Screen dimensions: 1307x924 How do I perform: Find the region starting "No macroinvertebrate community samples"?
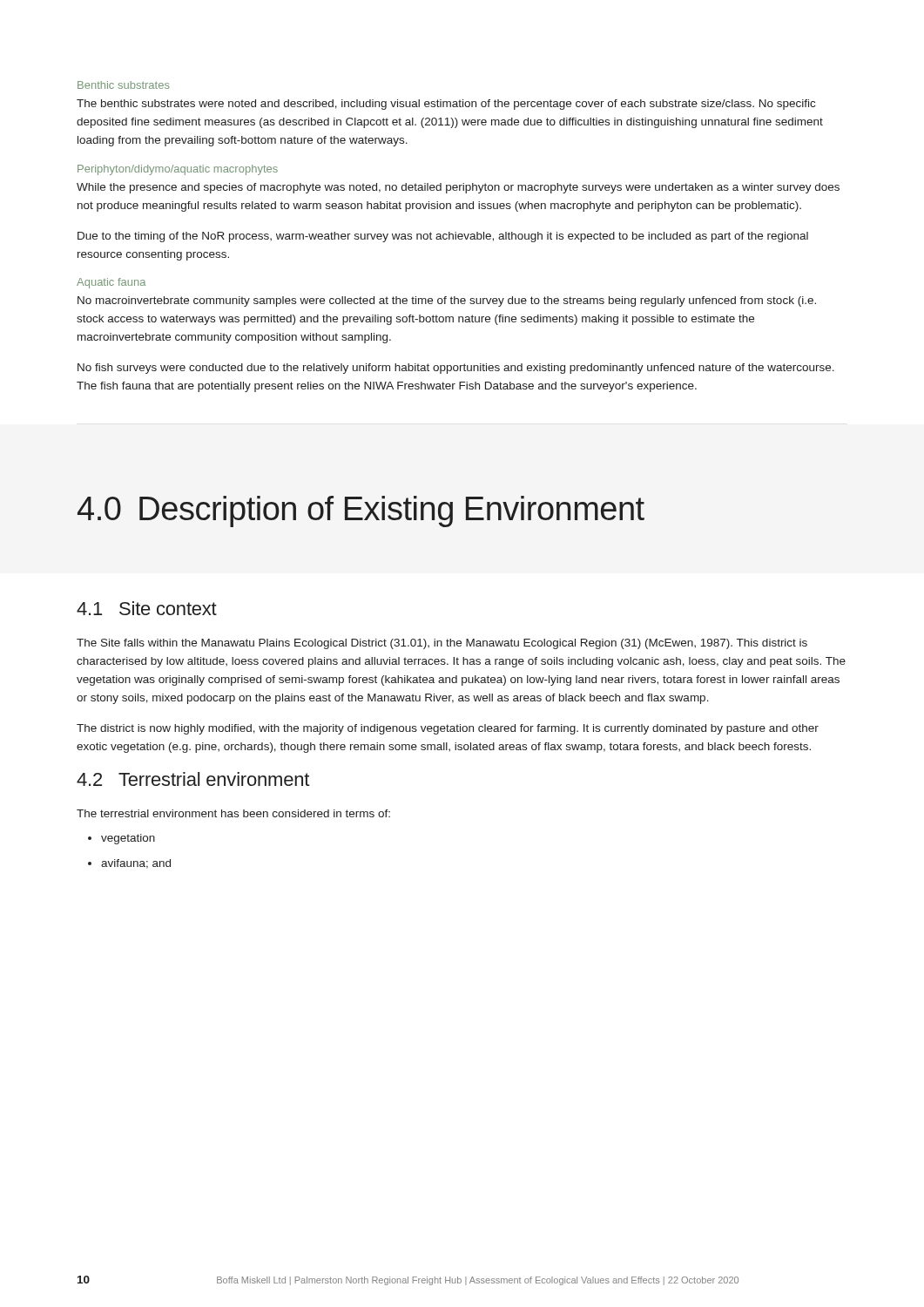click(x=462, y=320)
